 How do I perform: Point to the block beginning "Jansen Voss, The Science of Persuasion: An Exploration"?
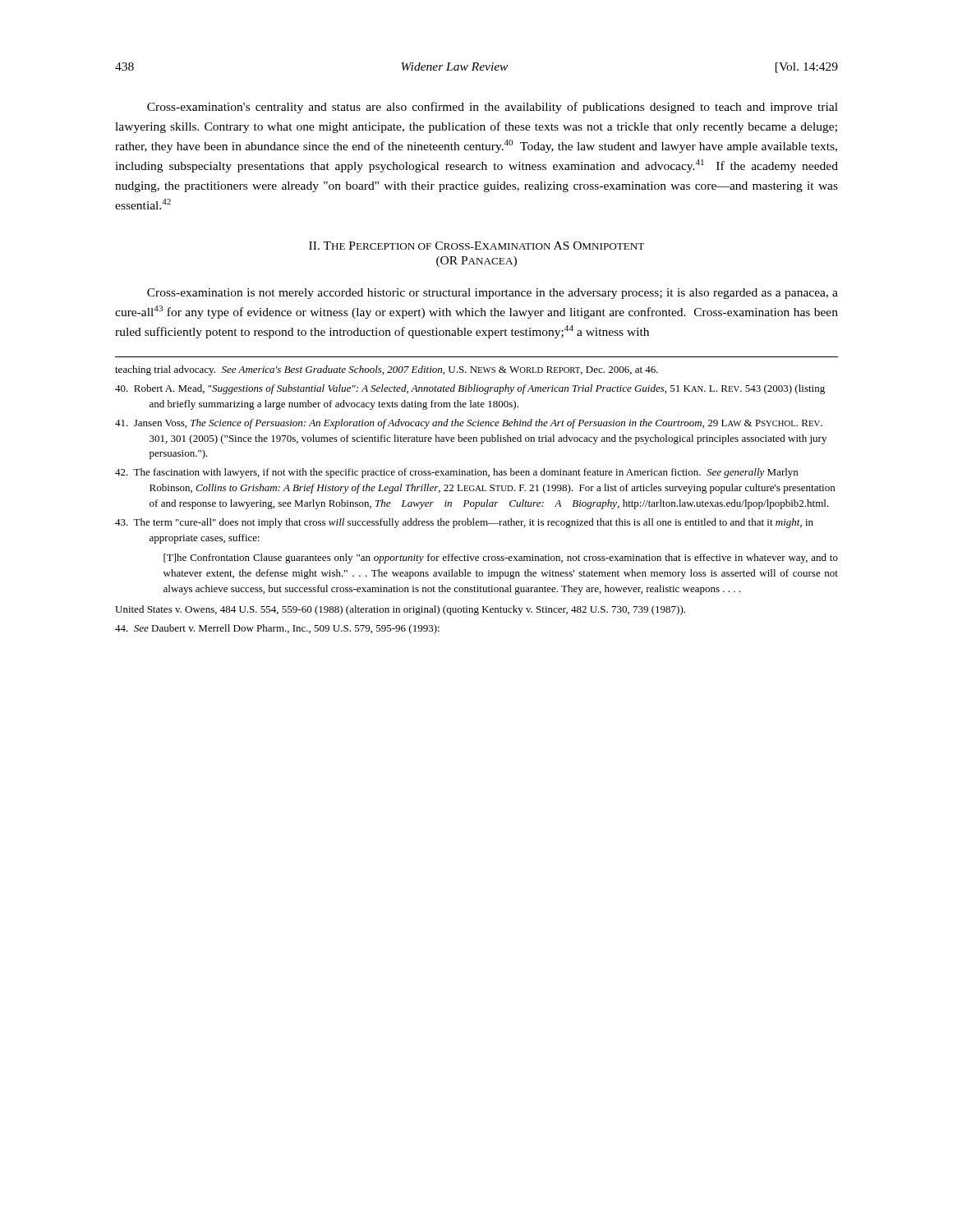[476, 439]
